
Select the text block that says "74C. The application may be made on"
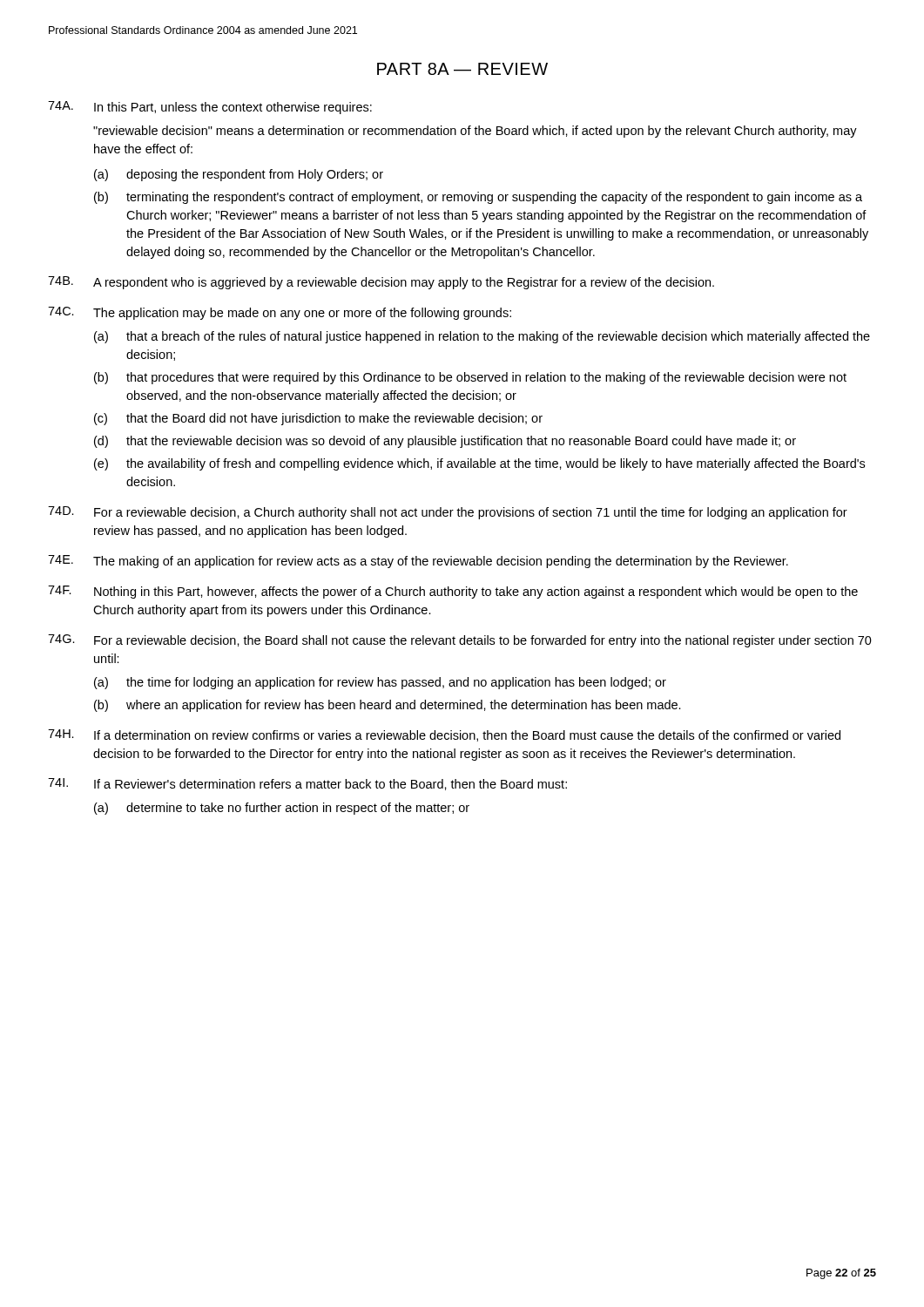tap(462, 398)
